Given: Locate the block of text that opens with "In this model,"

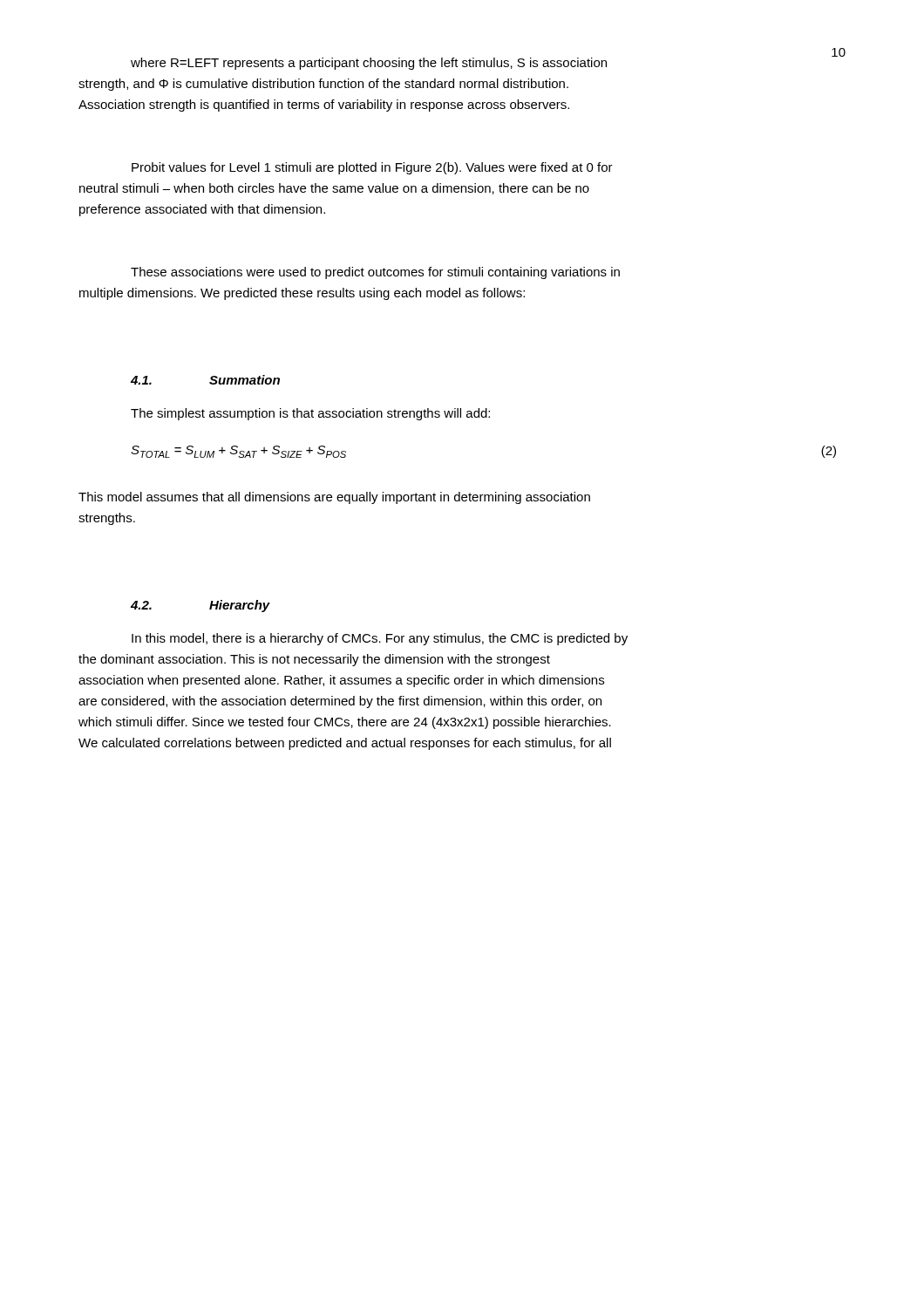Looking at the screenshot, I should point(462,691).
